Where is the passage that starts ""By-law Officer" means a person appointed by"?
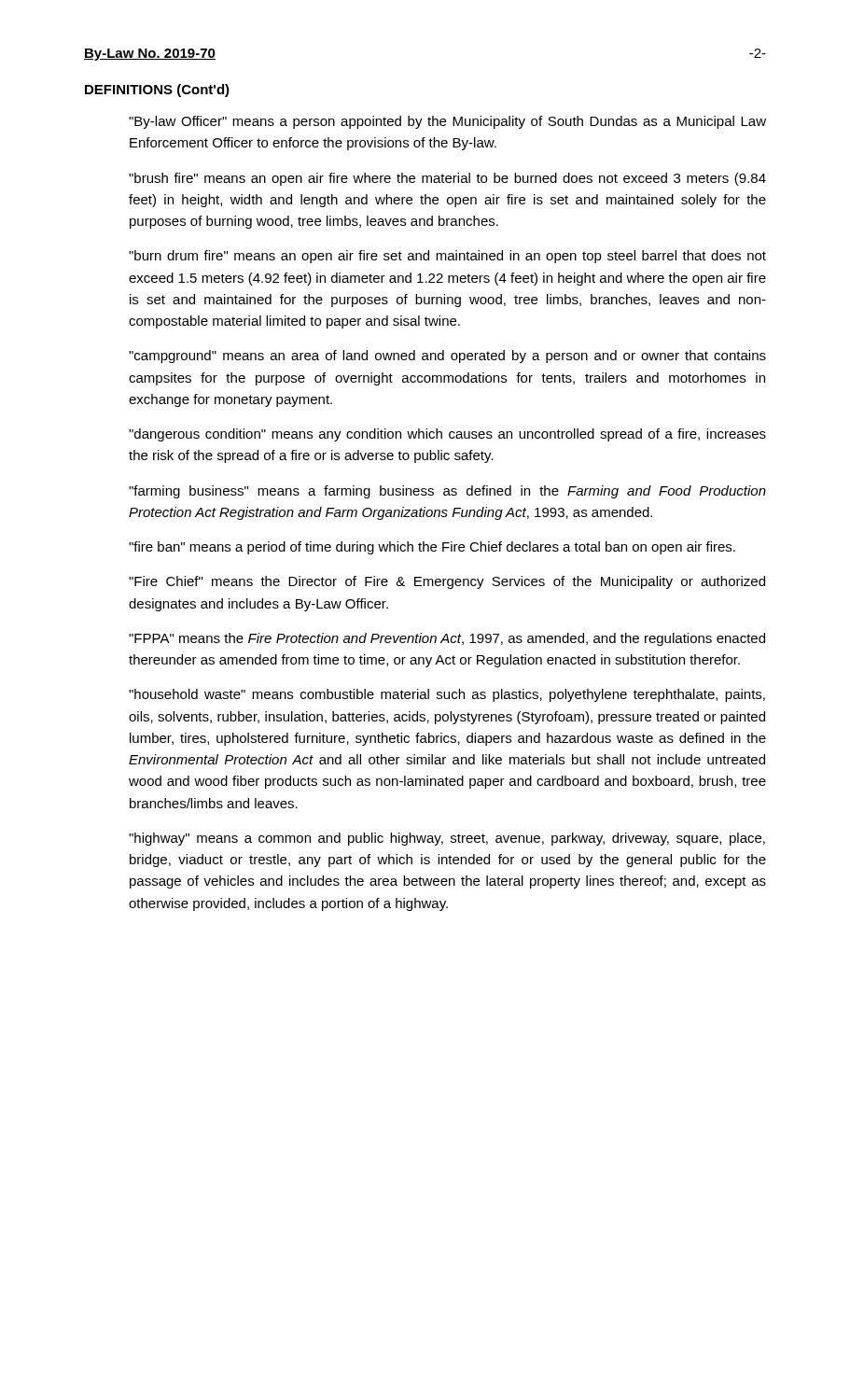This screenshot has width=850, height=1400. tap(447, 132)
